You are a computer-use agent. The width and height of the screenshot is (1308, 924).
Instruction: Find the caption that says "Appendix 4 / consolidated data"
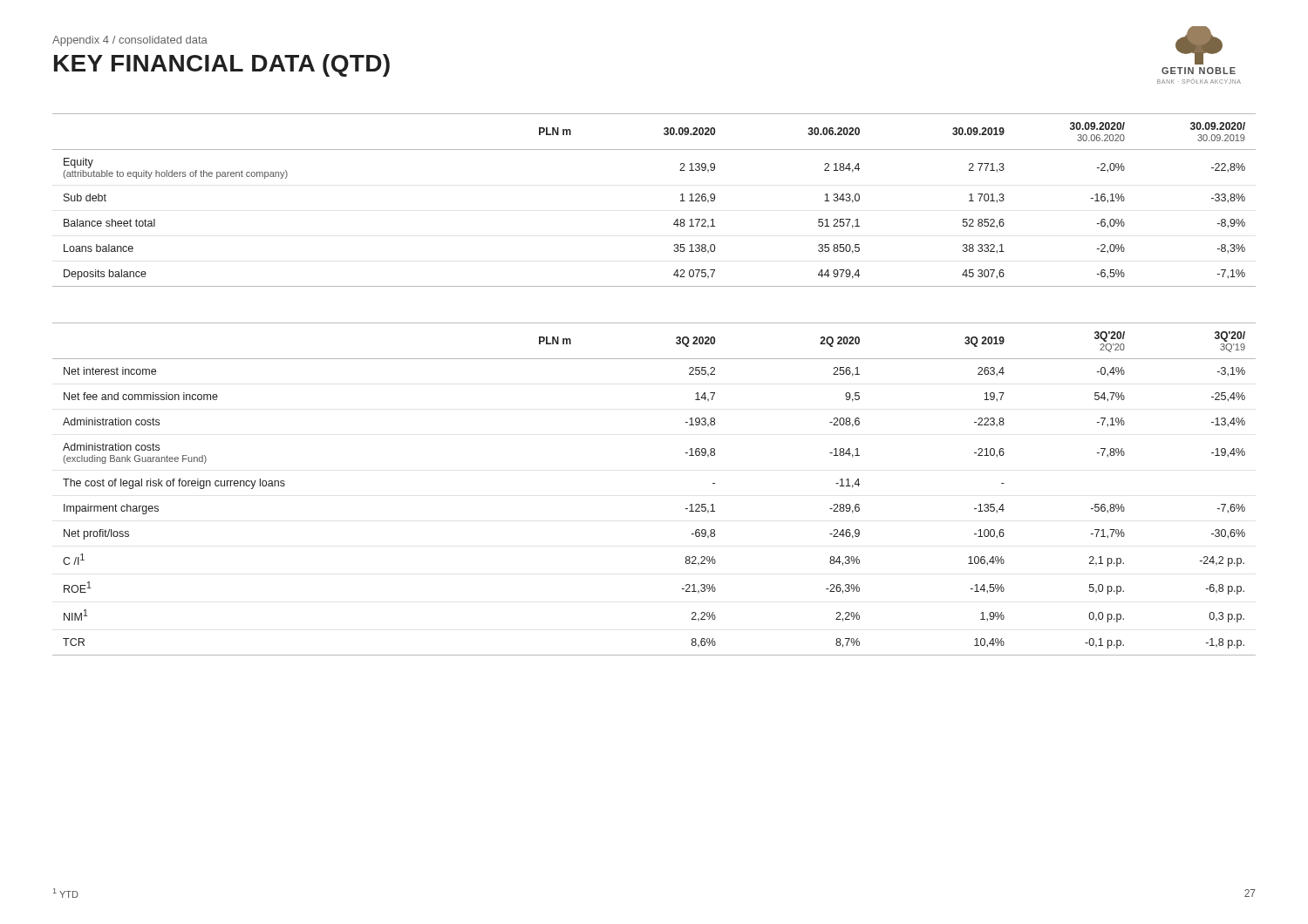click(x=130, y=40)
